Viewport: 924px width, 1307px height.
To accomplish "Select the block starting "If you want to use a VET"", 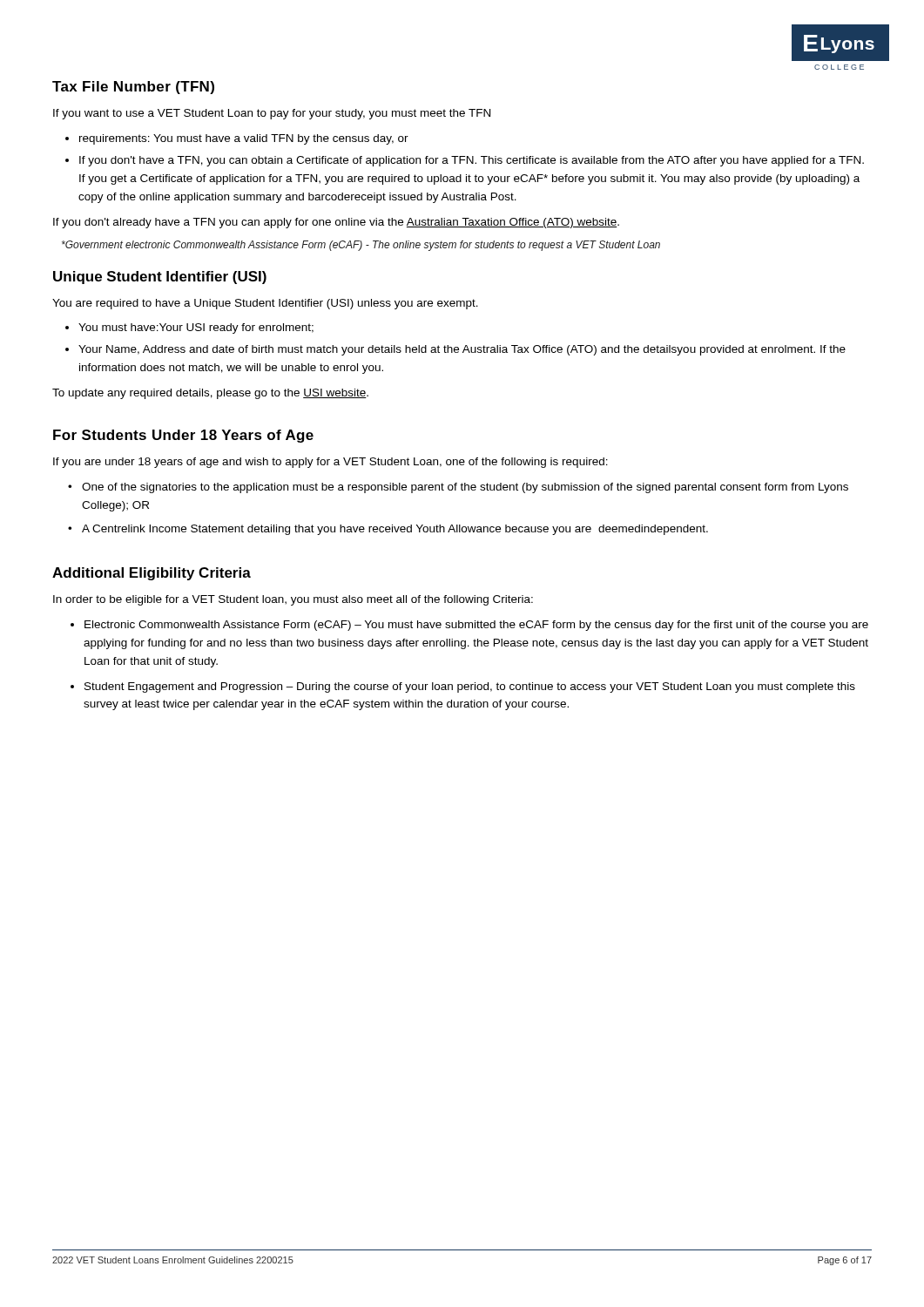I will pyautogui.click(x=272, y=113).
